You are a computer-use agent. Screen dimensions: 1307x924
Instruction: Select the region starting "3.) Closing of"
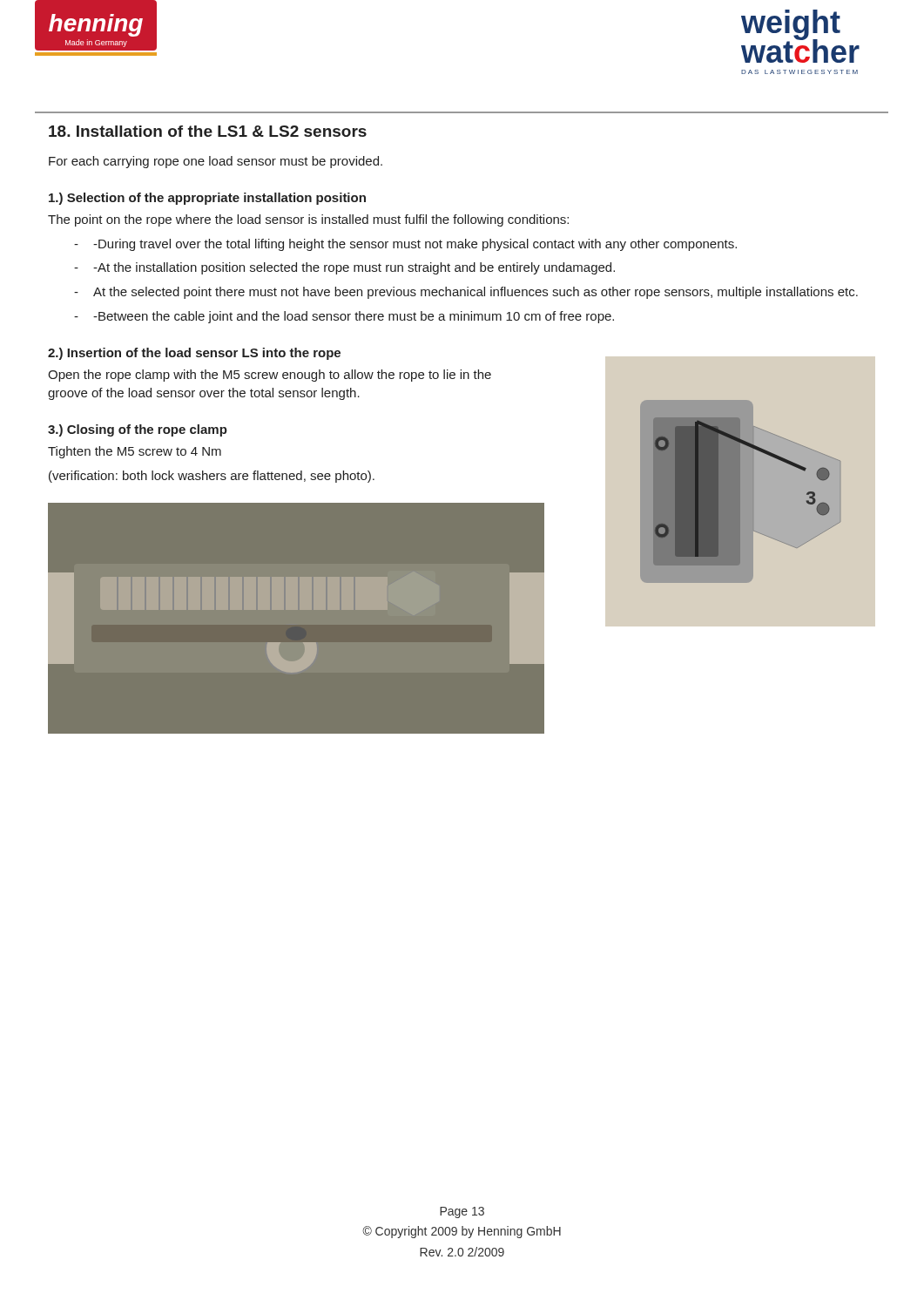[x=138, y=429]
